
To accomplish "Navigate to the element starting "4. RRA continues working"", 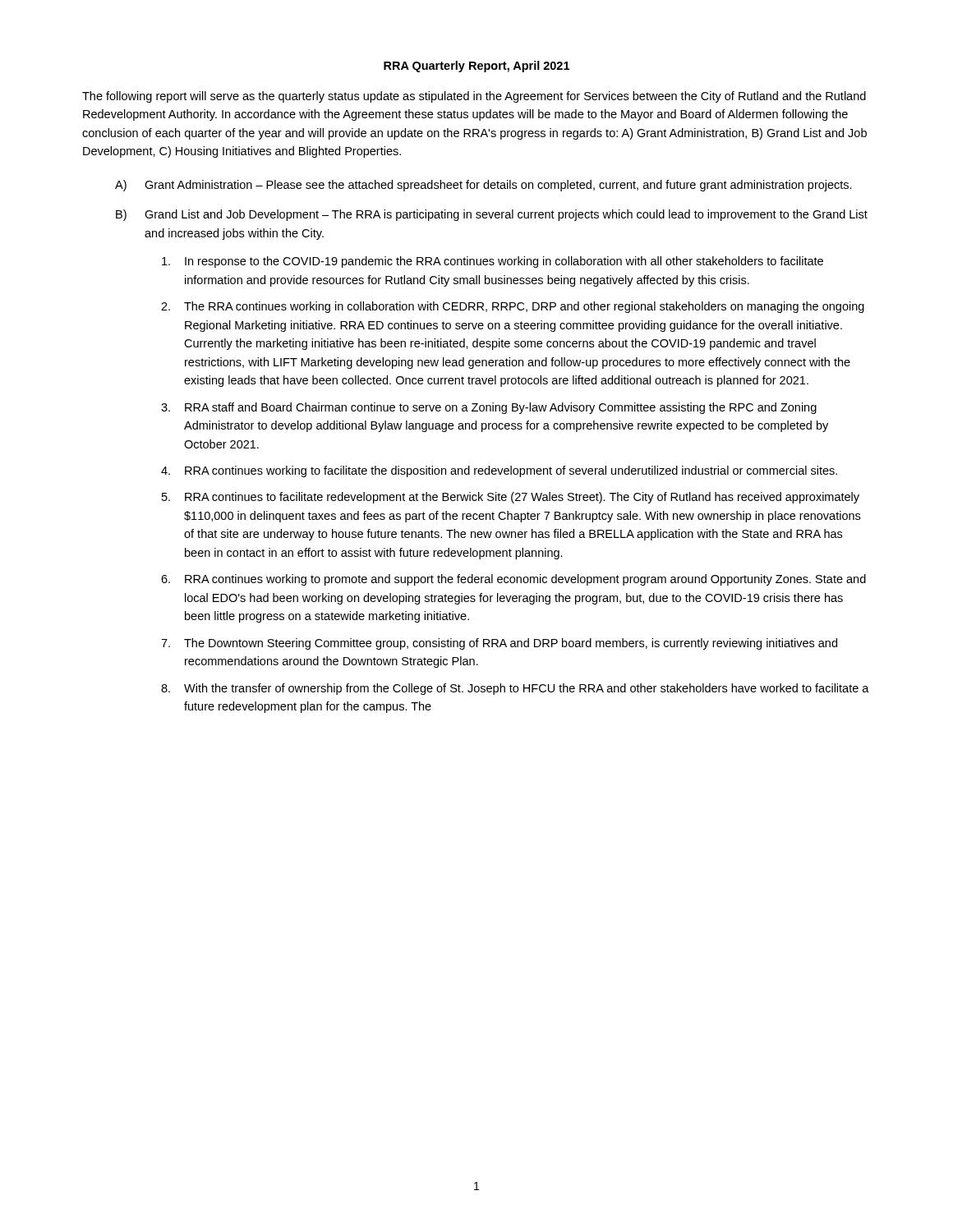I will (x=516, y=471).
